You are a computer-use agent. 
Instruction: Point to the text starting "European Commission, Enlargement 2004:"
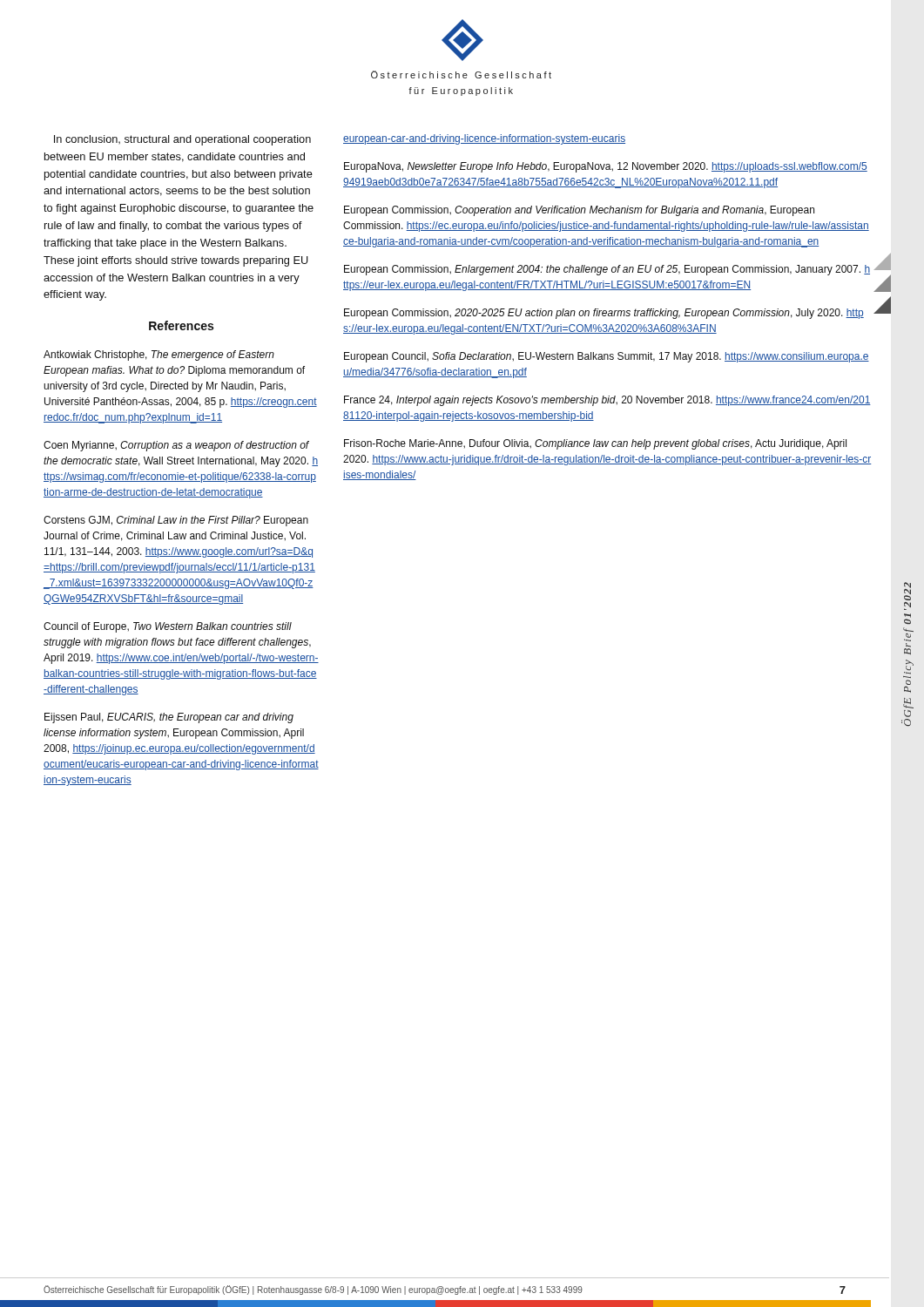coord(607,277)
